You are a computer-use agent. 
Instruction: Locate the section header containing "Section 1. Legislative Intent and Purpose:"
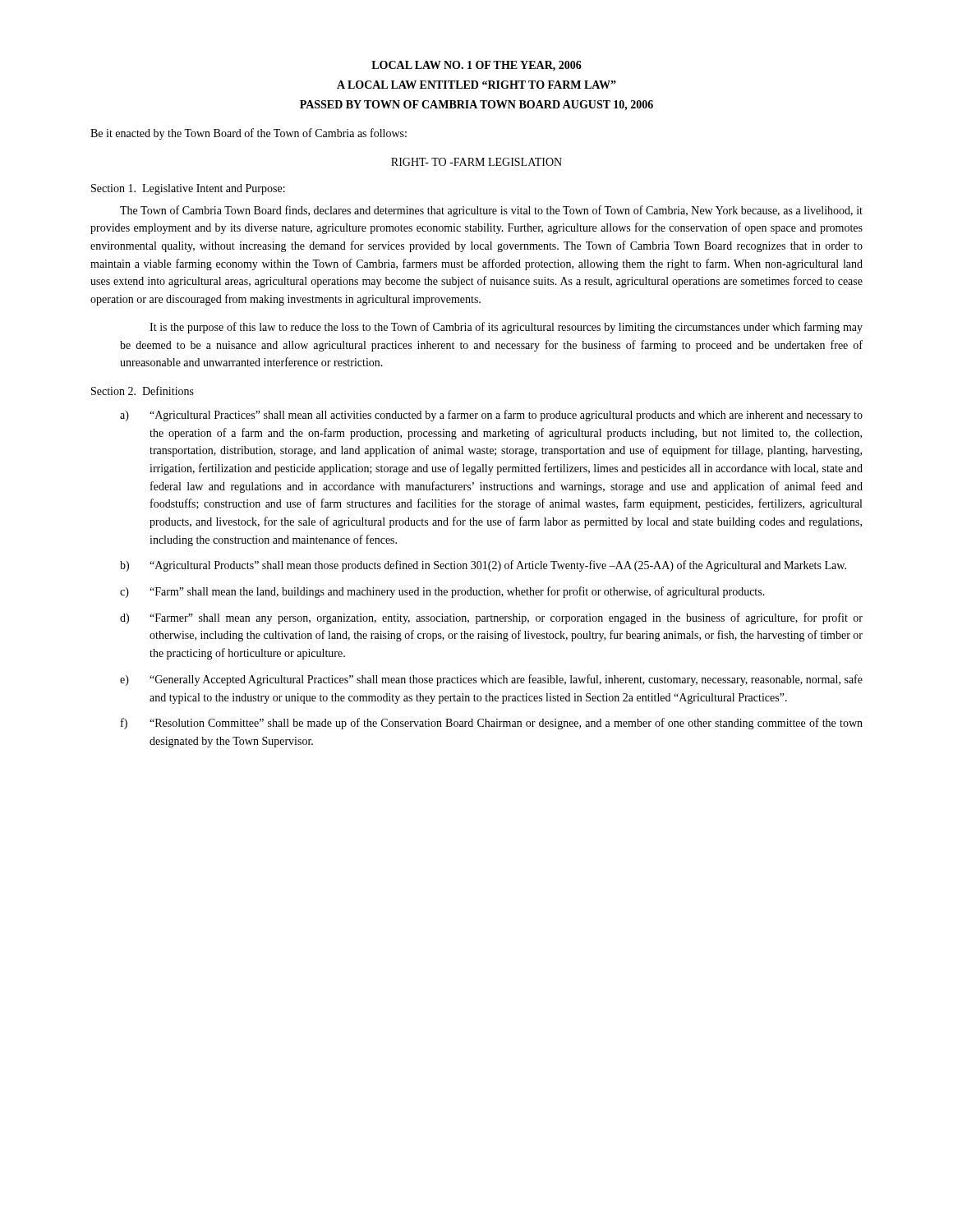coord(188,188)
